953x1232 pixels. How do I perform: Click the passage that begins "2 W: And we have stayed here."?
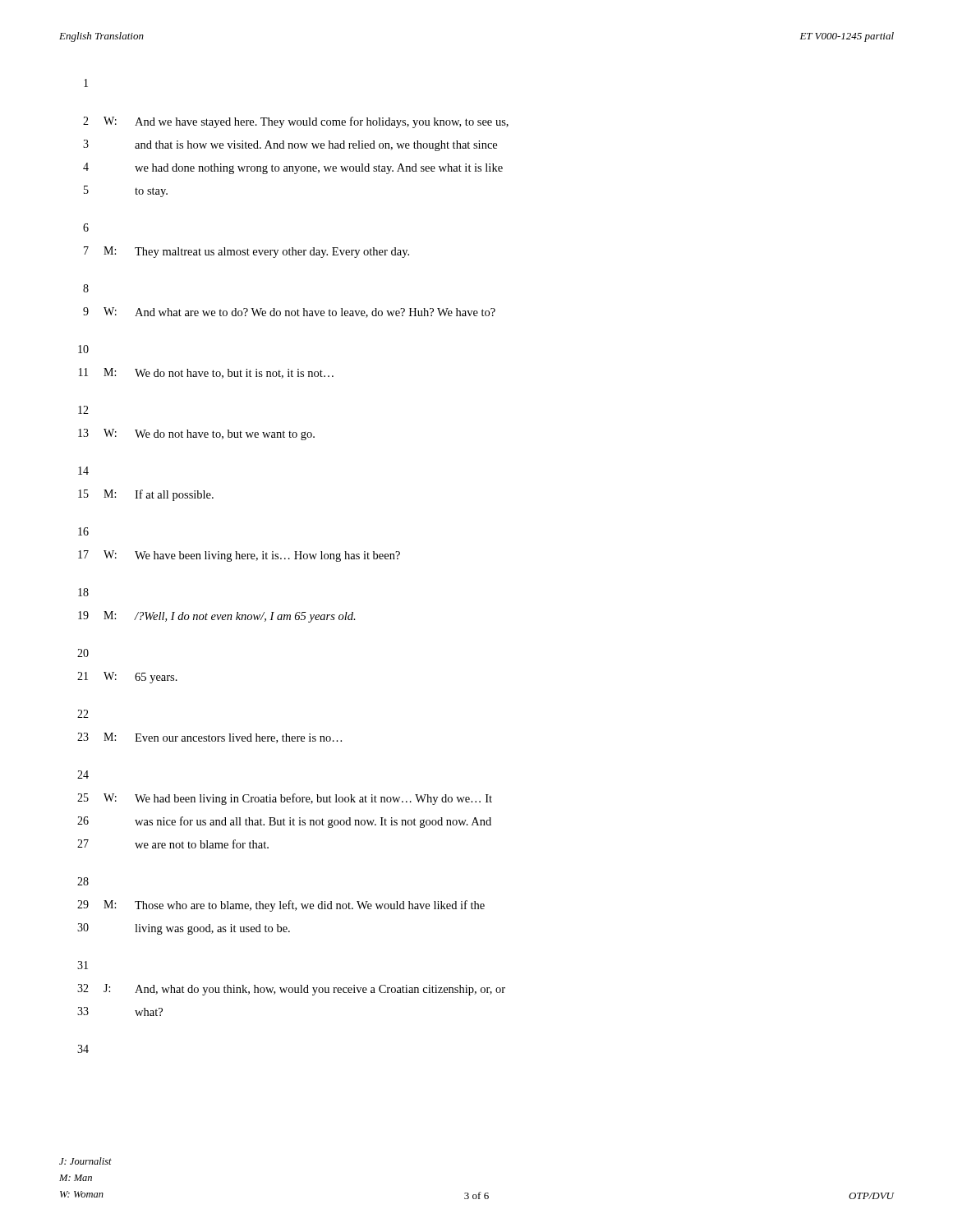pyautogui.click(x=476, y=121)
